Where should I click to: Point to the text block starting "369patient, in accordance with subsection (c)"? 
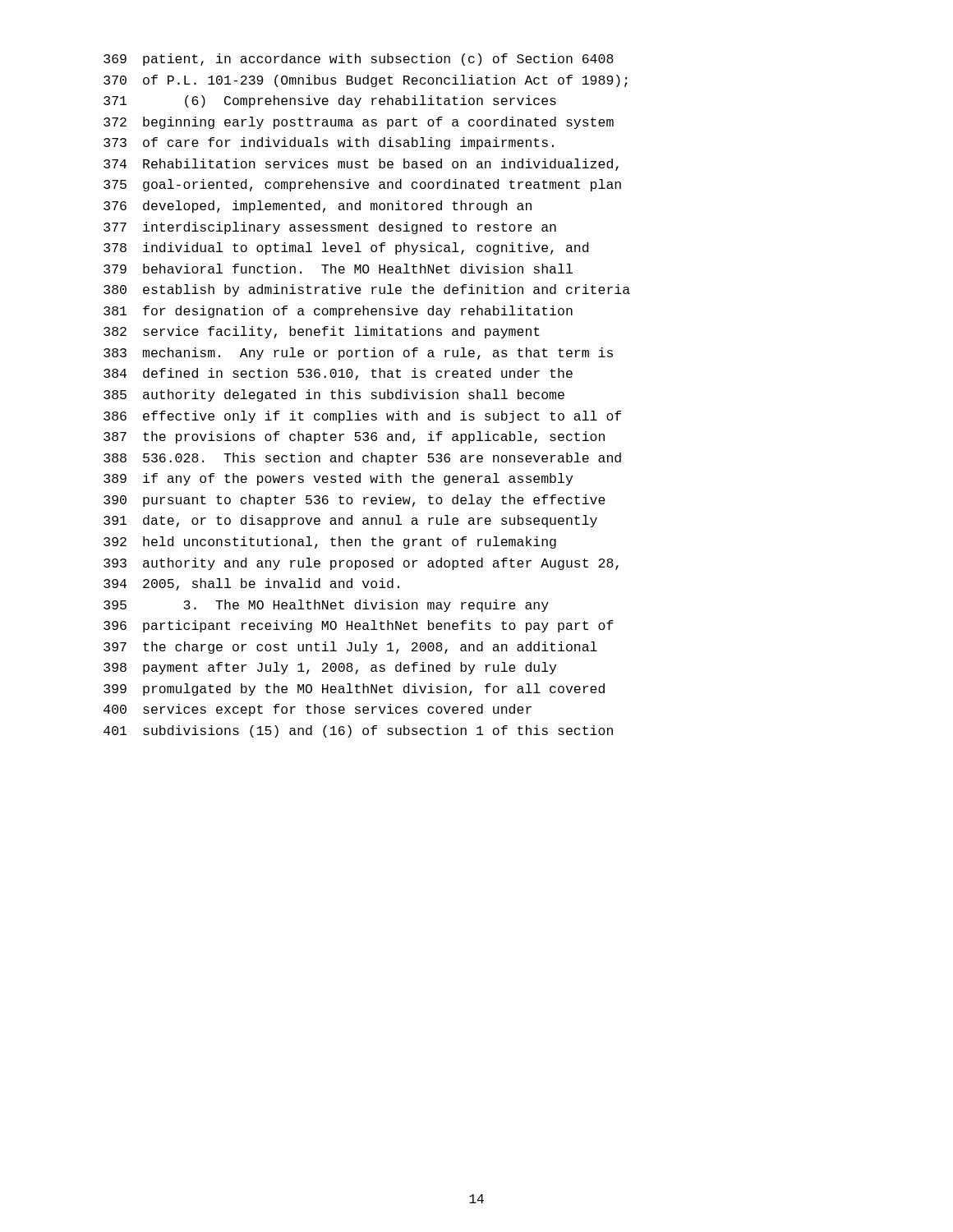[485, 70]
